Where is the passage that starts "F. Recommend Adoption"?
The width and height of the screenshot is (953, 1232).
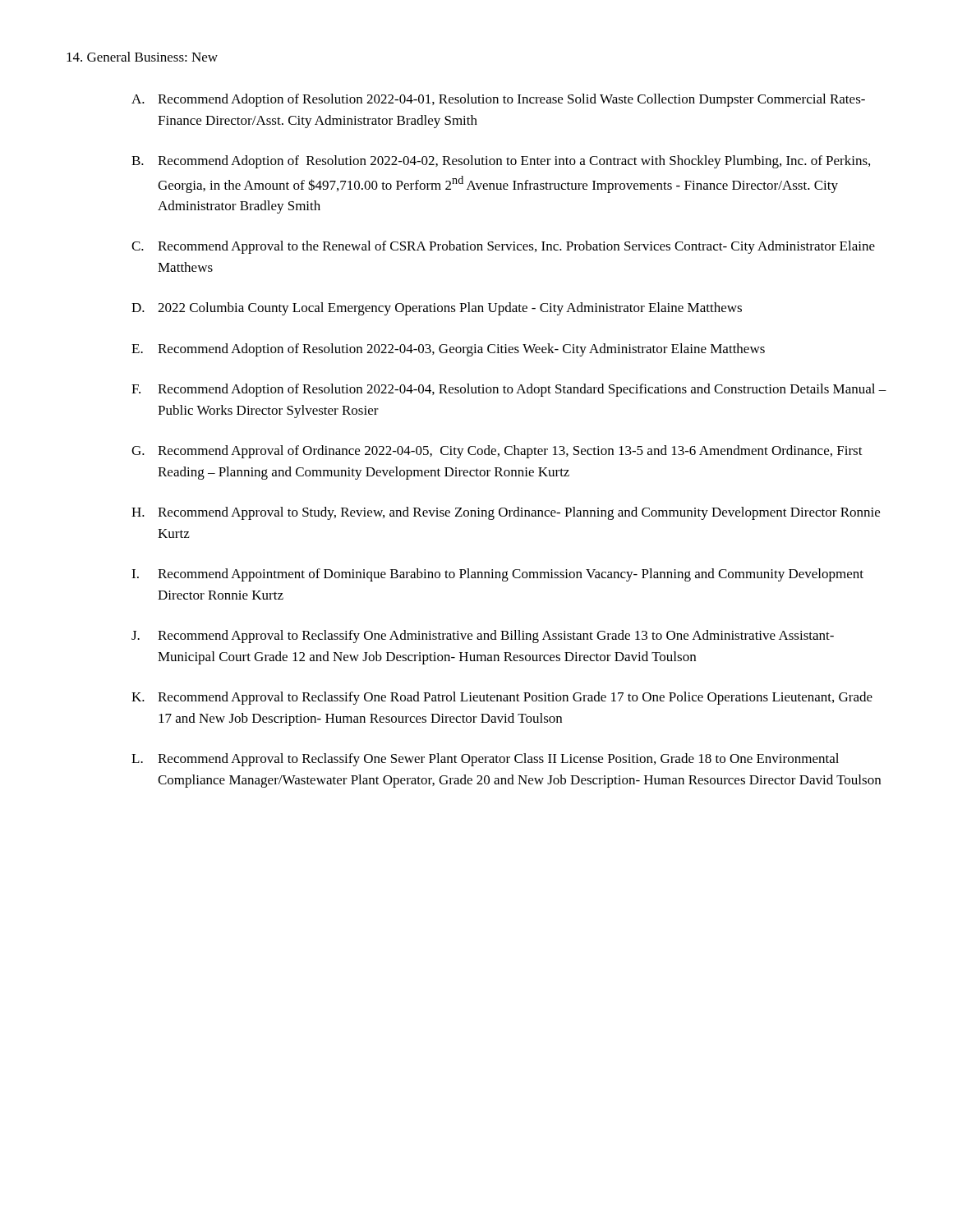(x=509, y=400)
